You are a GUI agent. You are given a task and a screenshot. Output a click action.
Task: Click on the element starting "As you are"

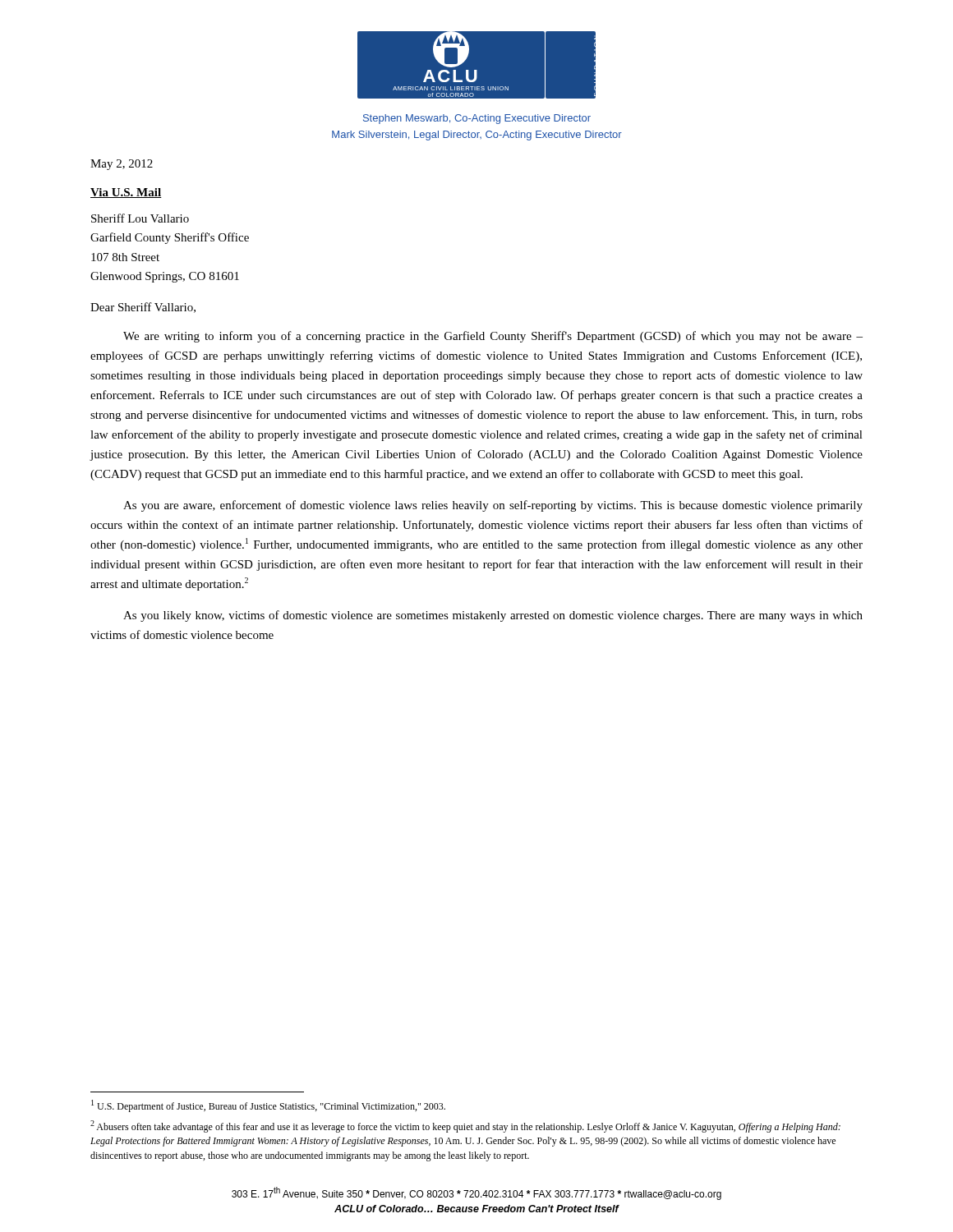tap(476, 545)
